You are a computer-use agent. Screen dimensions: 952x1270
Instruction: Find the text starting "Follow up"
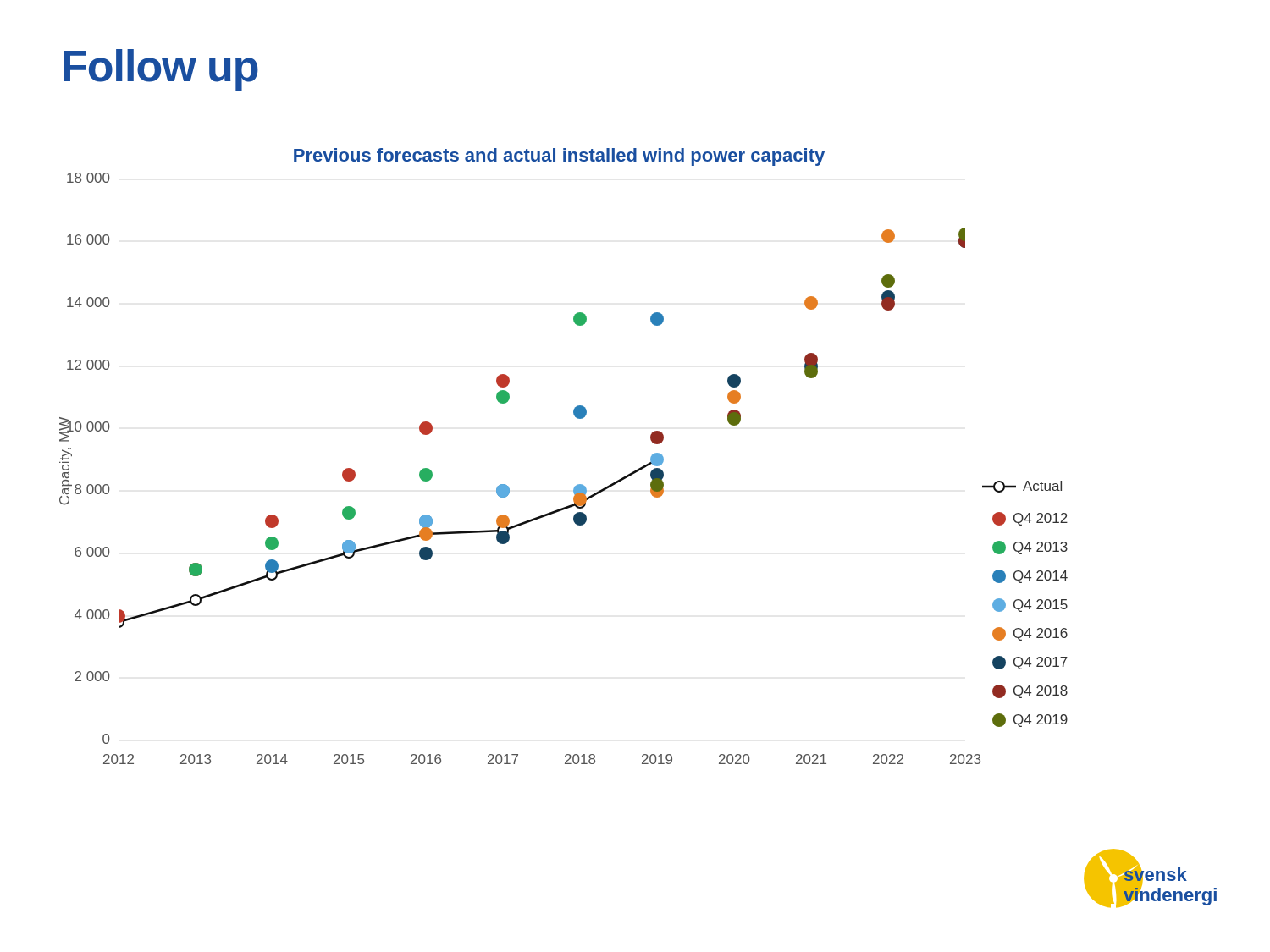click(x=160, y=66)
